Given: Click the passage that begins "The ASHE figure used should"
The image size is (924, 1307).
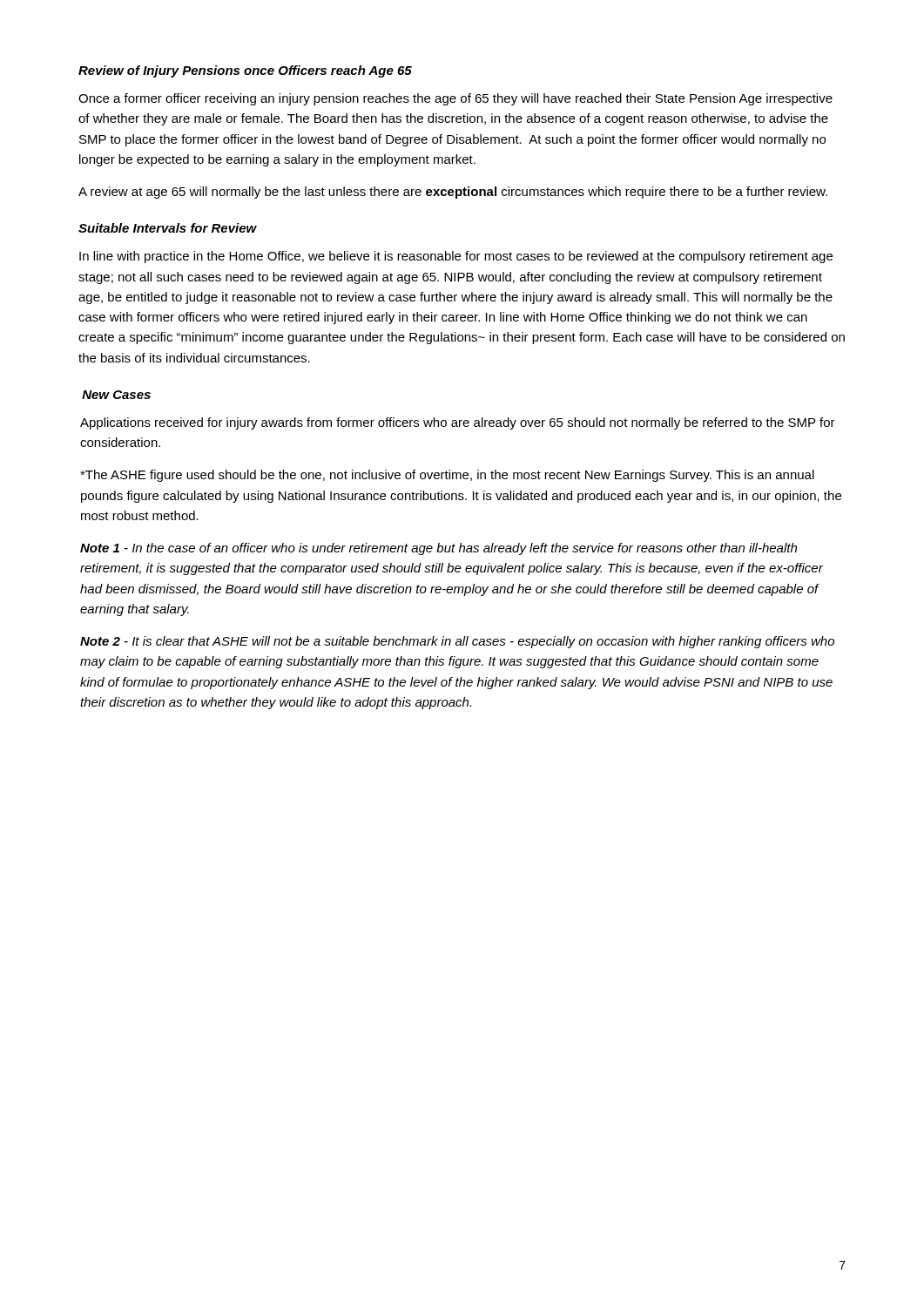Looking at the screenshot, I should tap(461, 495).
